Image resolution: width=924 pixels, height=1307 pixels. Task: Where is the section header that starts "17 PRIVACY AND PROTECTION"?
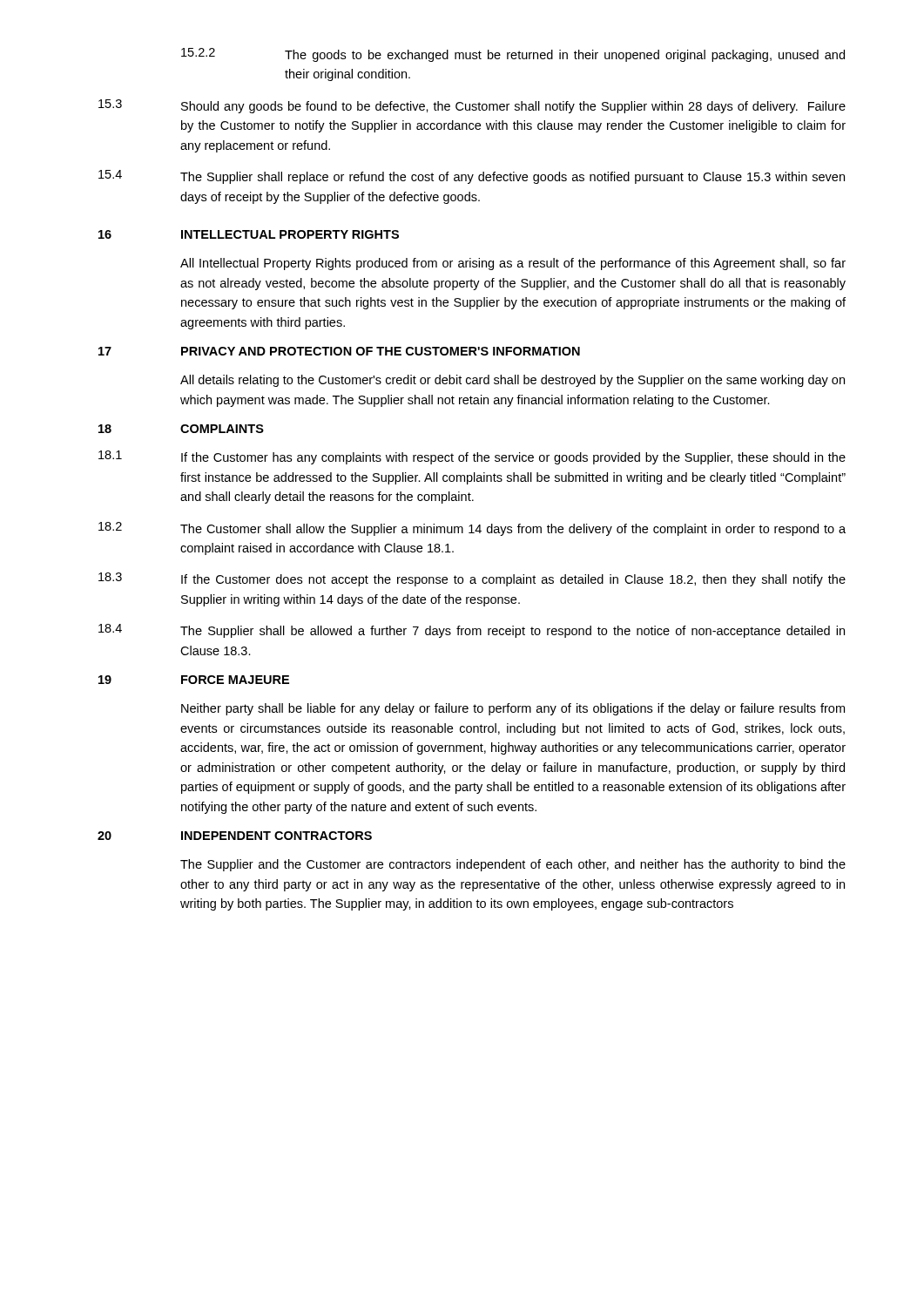pos(339,351)
